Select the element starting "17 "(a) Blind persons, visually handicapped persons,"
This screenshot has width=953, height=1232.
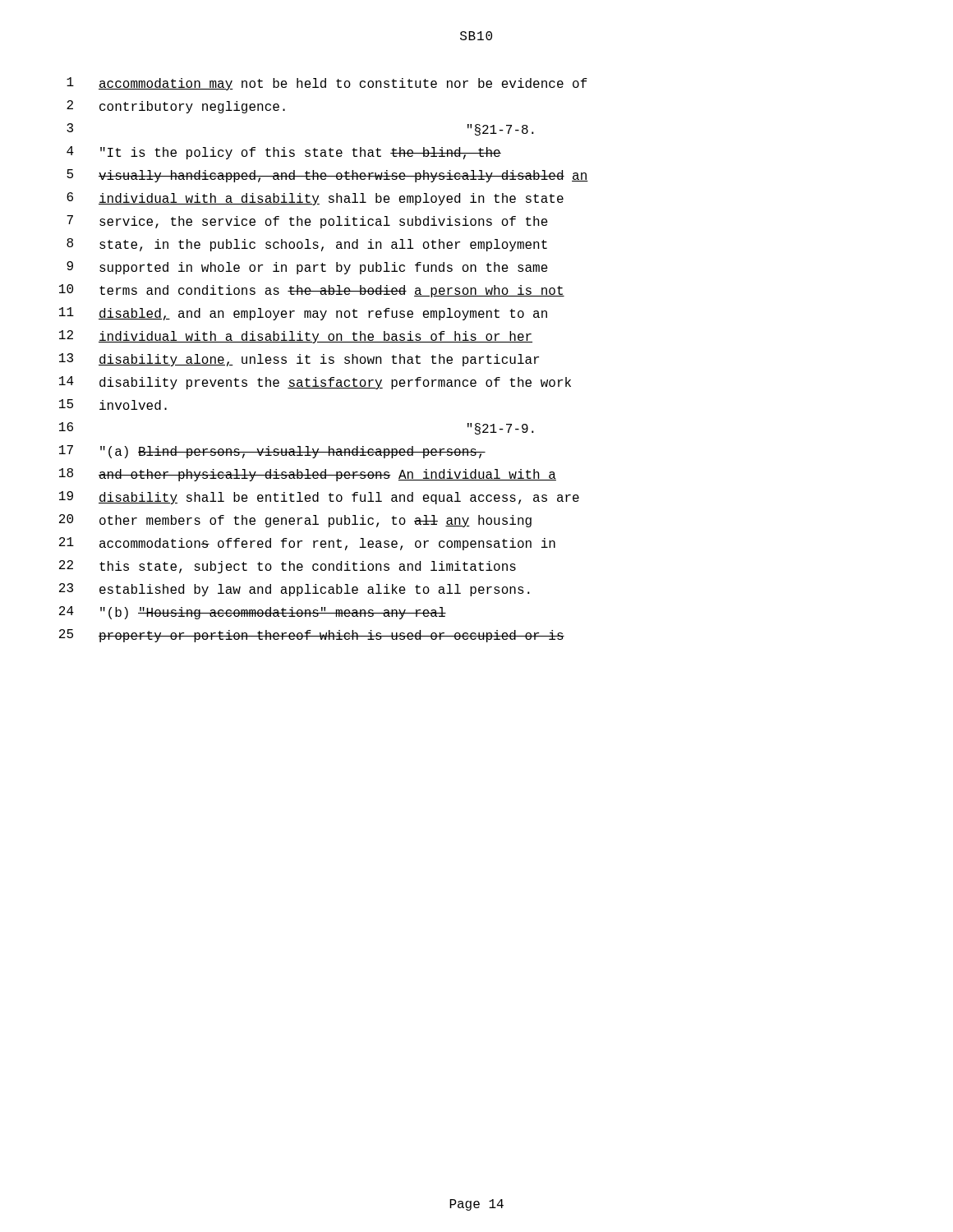476,453
